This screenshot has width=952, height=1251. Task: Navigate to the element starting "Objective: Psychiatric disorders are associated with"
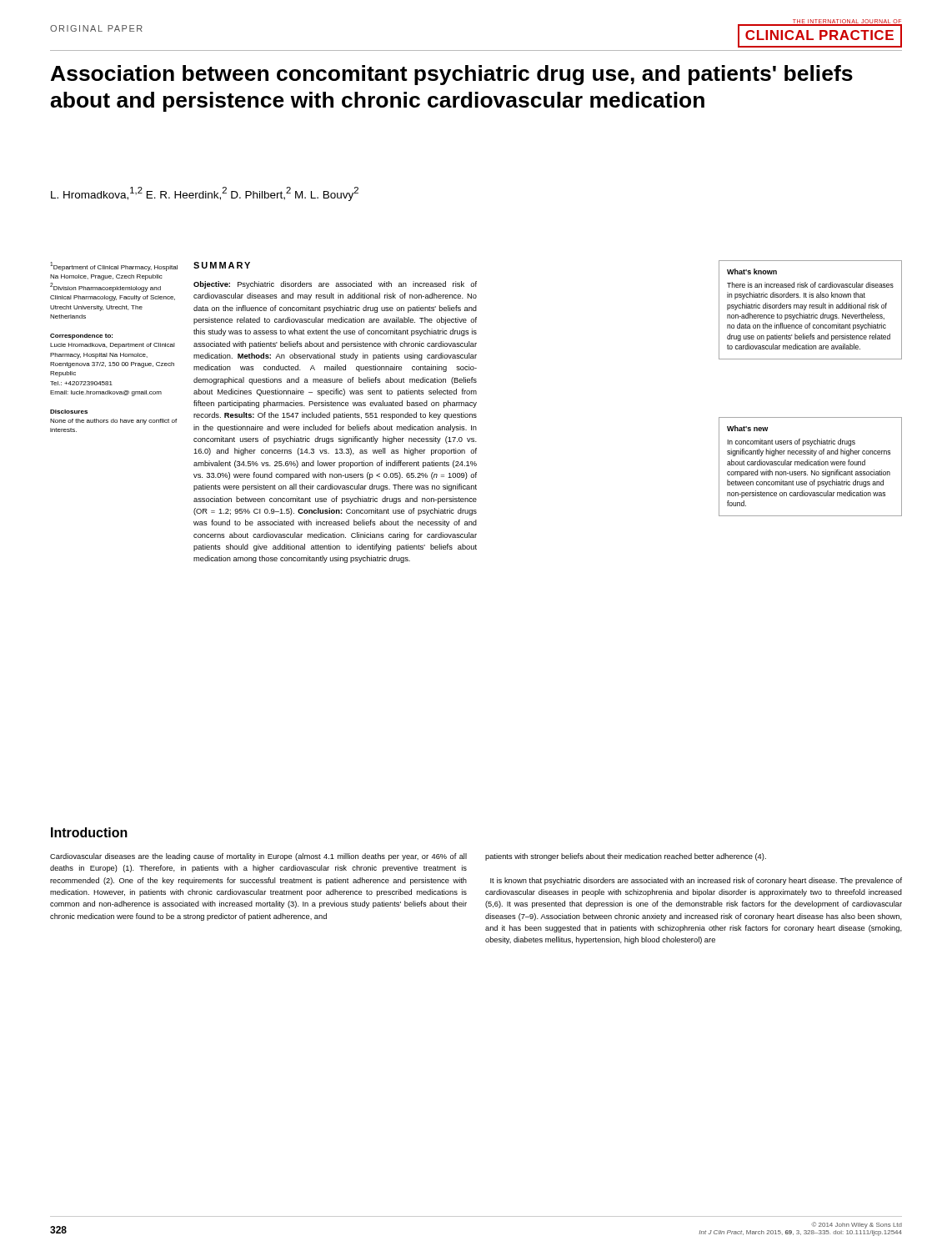point(335,422)
